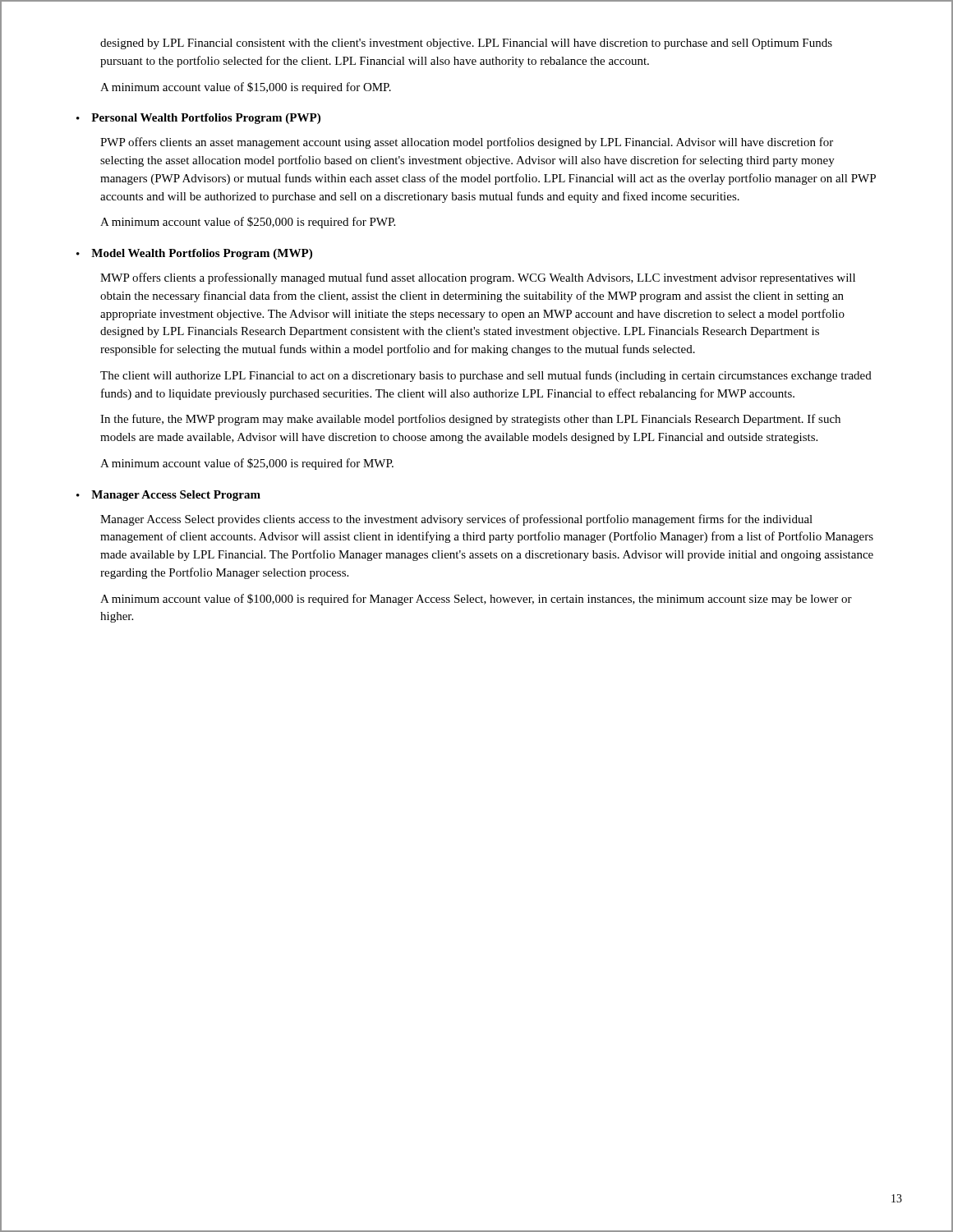Point to the block beginning "The client will authorize LPL Financial to"
The width and height of the screenshot is (953, 1232).
[x=489, y=385]
